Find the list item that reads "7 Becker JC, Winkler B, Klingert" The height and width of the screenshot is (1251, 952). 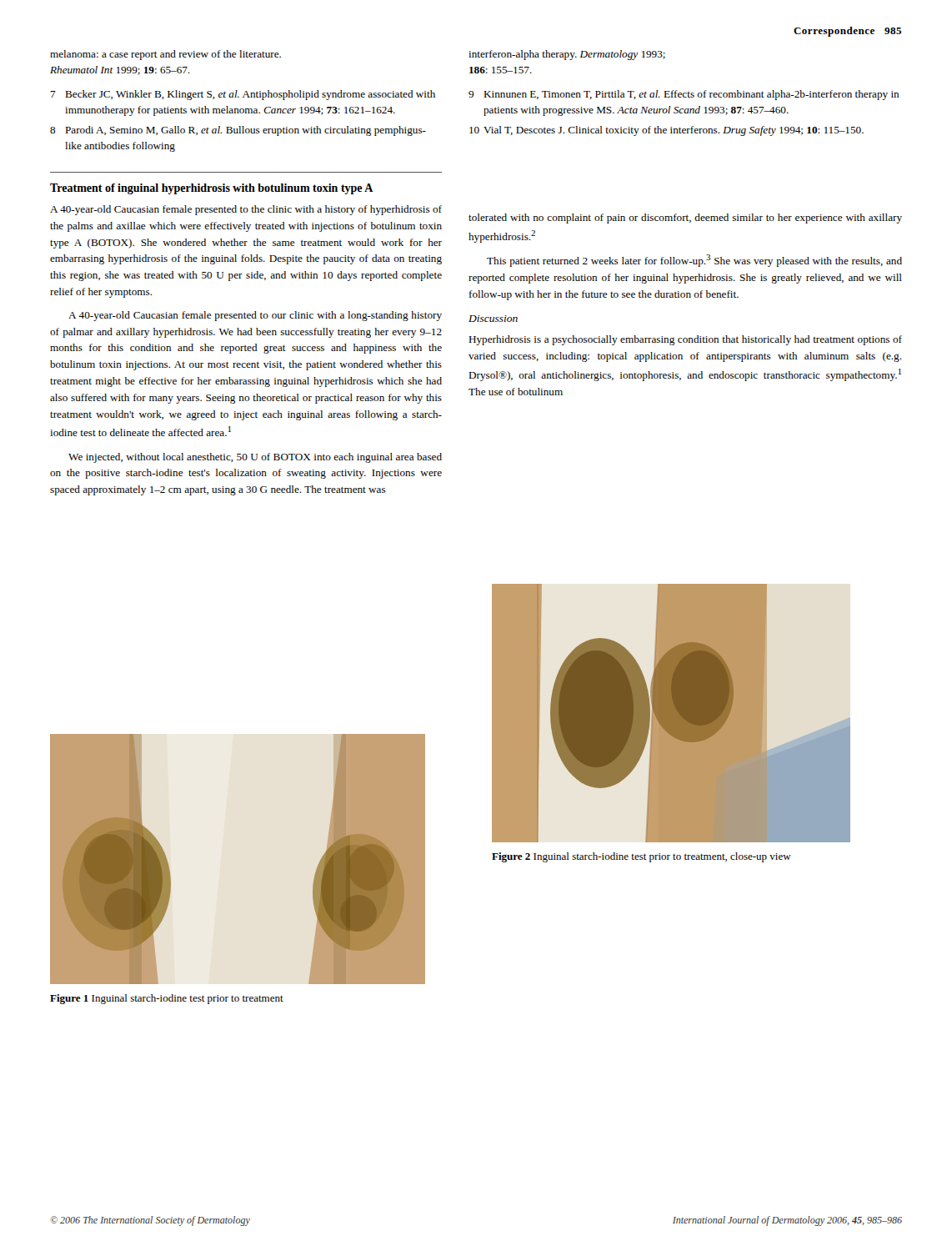[x=246, y=102]
